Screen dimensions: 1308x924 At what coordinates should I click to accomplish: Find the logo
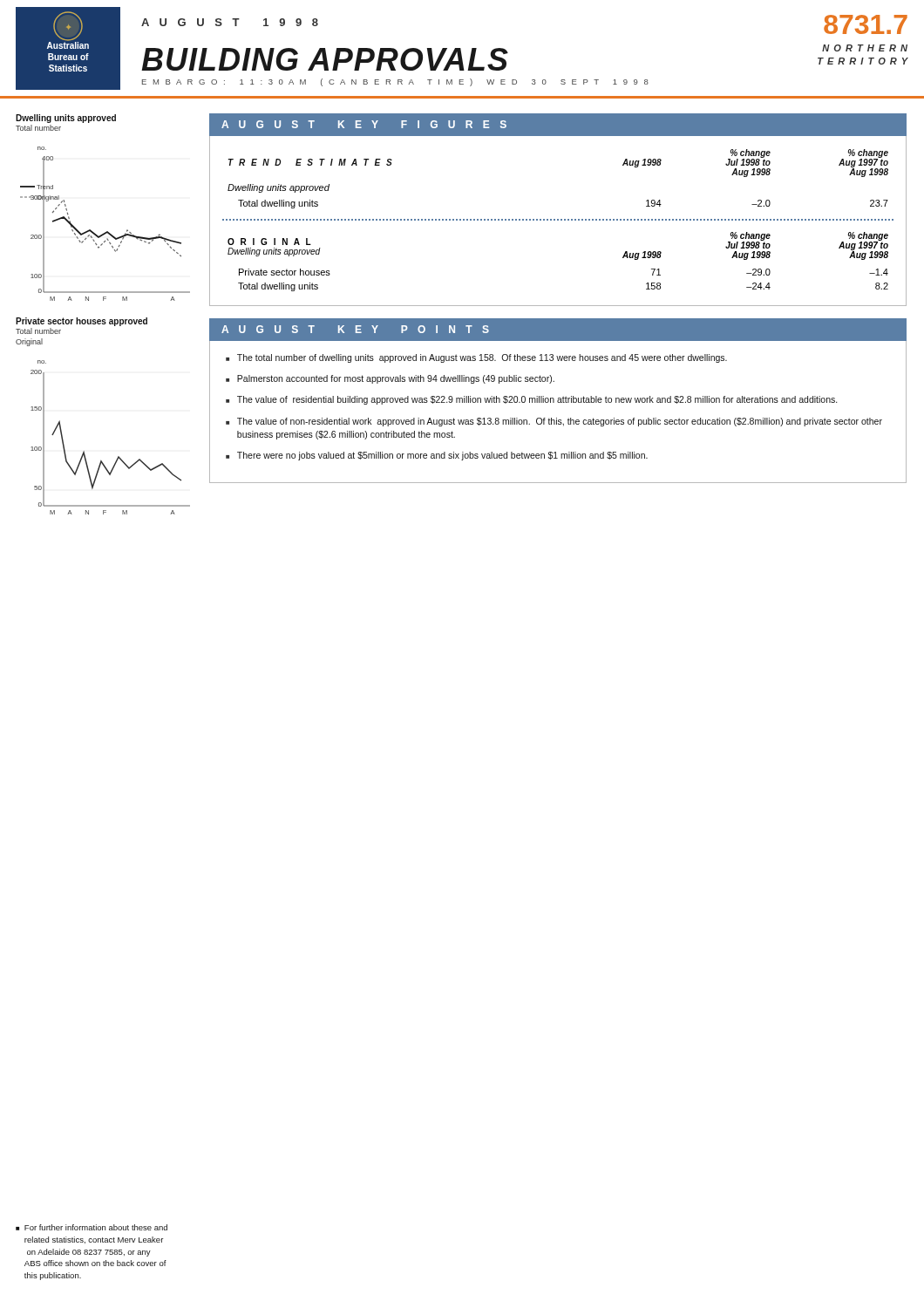click(x=68, y=48)
